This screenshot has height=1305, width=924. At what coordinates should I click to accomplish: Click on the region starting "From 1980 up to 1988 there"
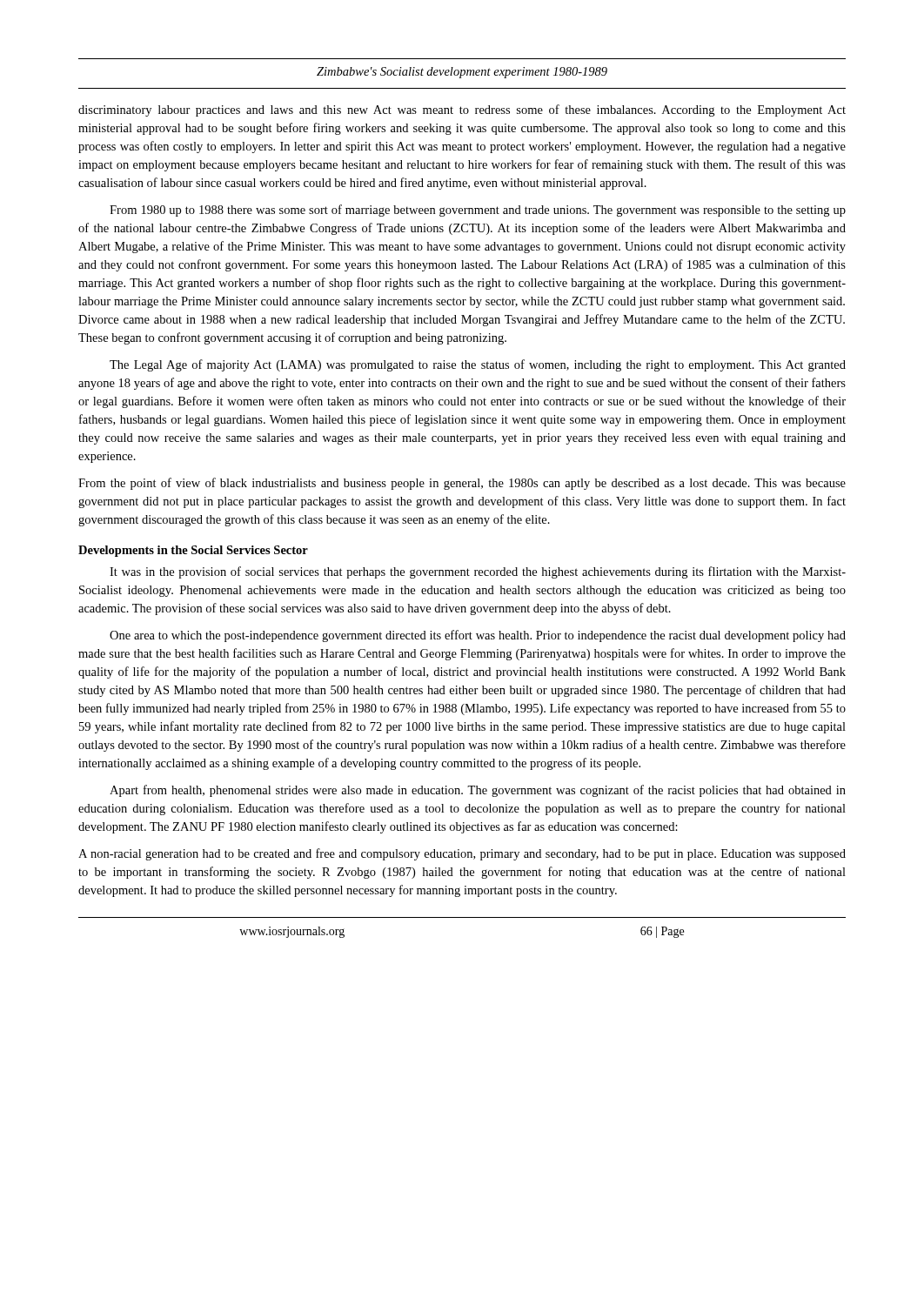462,274
